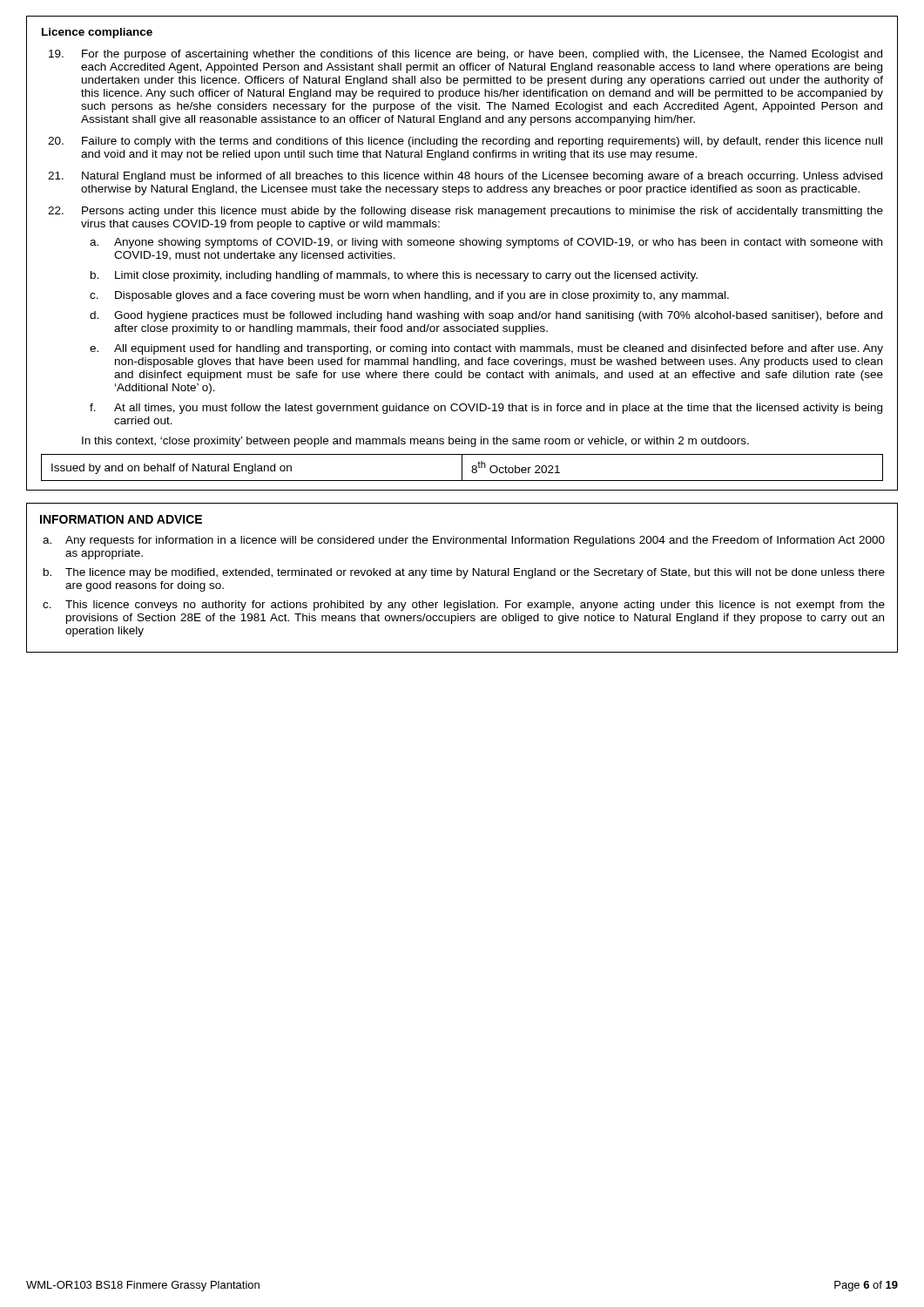Locate the passage starting "20. Failure to comply with the"
Image resolution: width=924 pixels, height=1307 pixels.
tap(465, 147)
